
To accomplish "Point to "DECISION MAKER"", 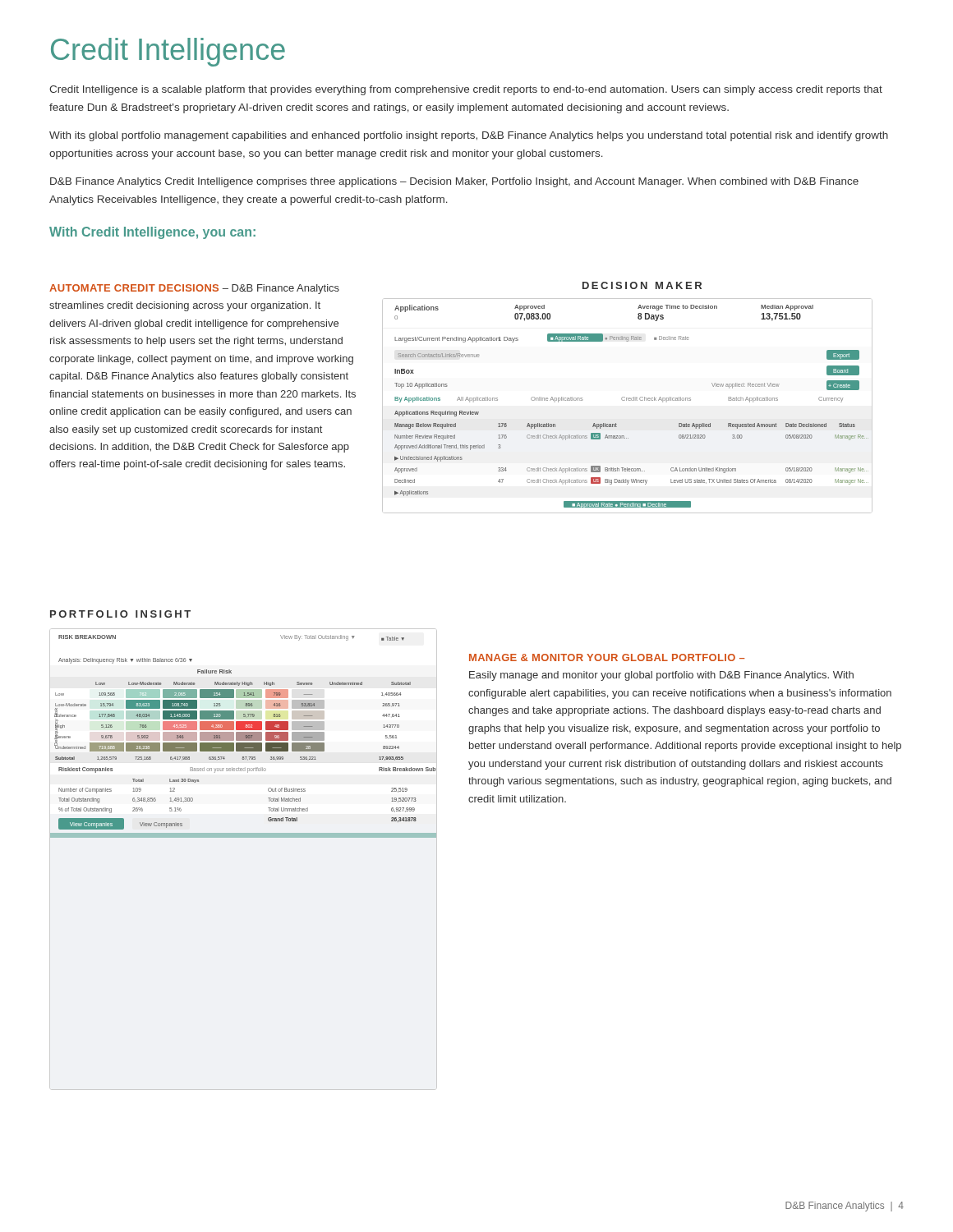I will point(643,285).
